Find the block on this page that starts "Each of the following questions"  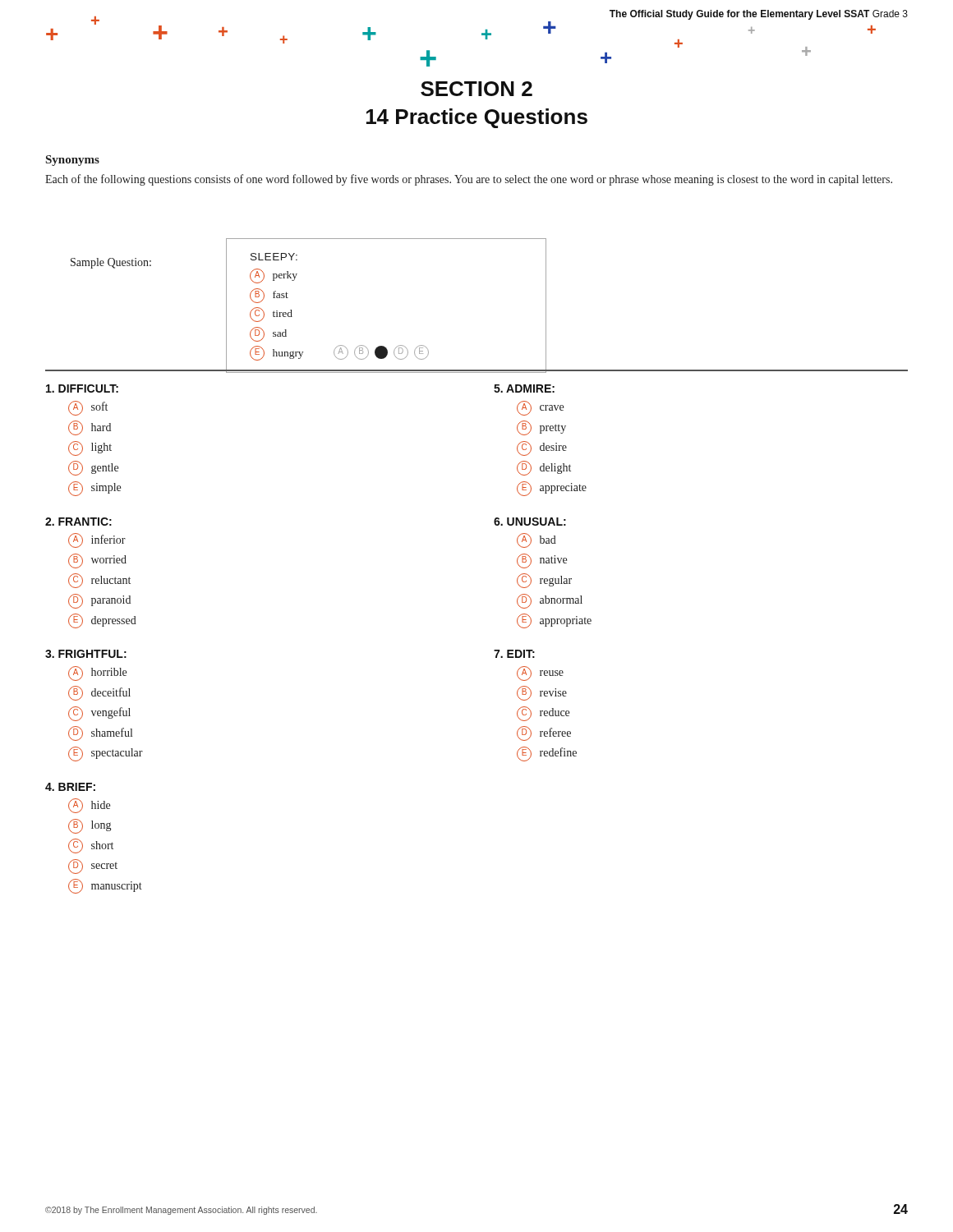coord(469,180)
